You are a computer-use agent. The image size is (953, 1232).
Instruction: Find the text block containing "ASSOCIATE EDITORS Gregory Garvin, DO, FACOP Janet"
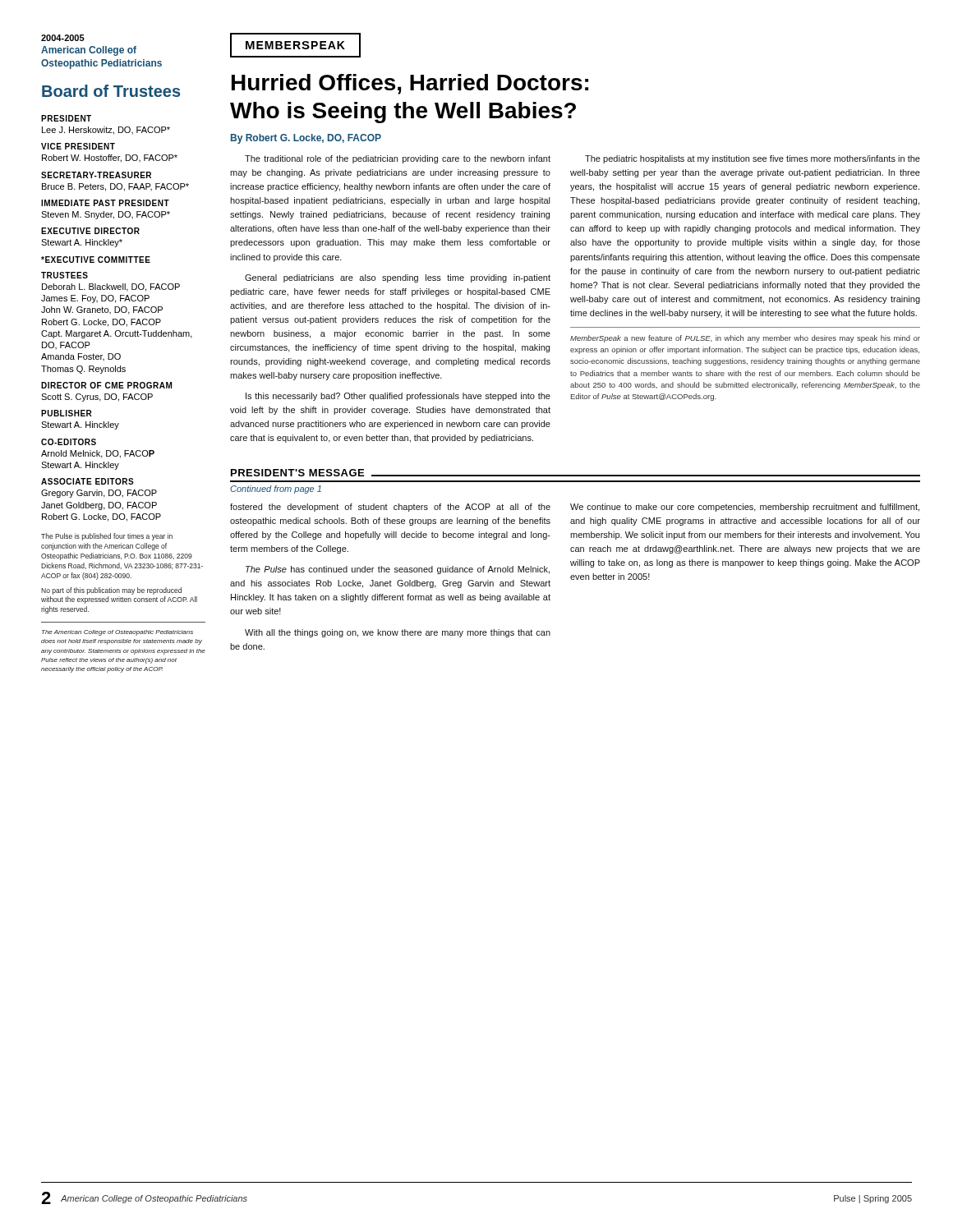click(123, 500)
